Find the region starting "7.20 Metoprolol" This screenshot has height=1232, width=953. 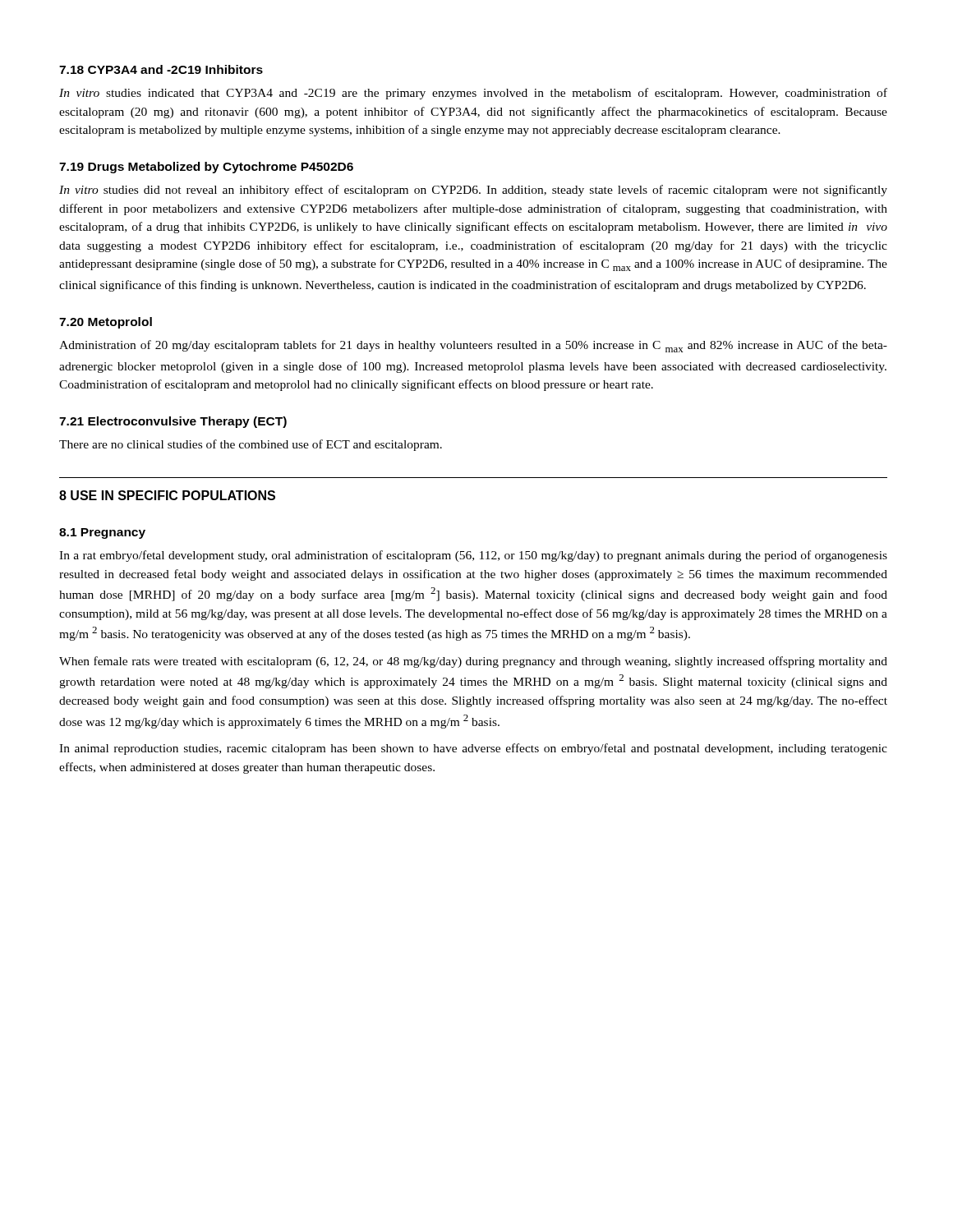click(x=106, y=321)
